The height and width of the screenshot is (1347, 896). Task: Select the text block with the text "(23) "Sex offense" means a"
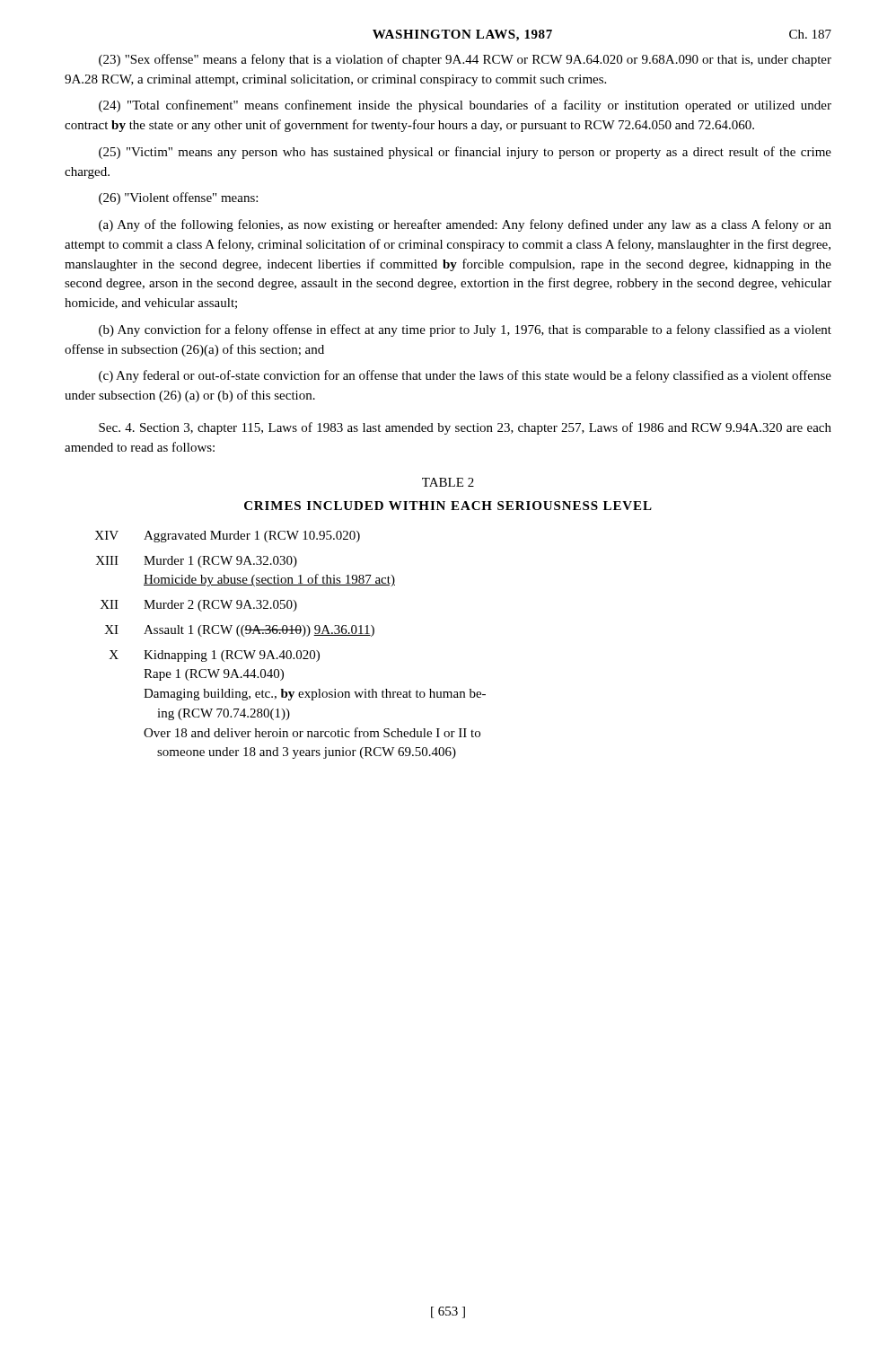point(448,70)
